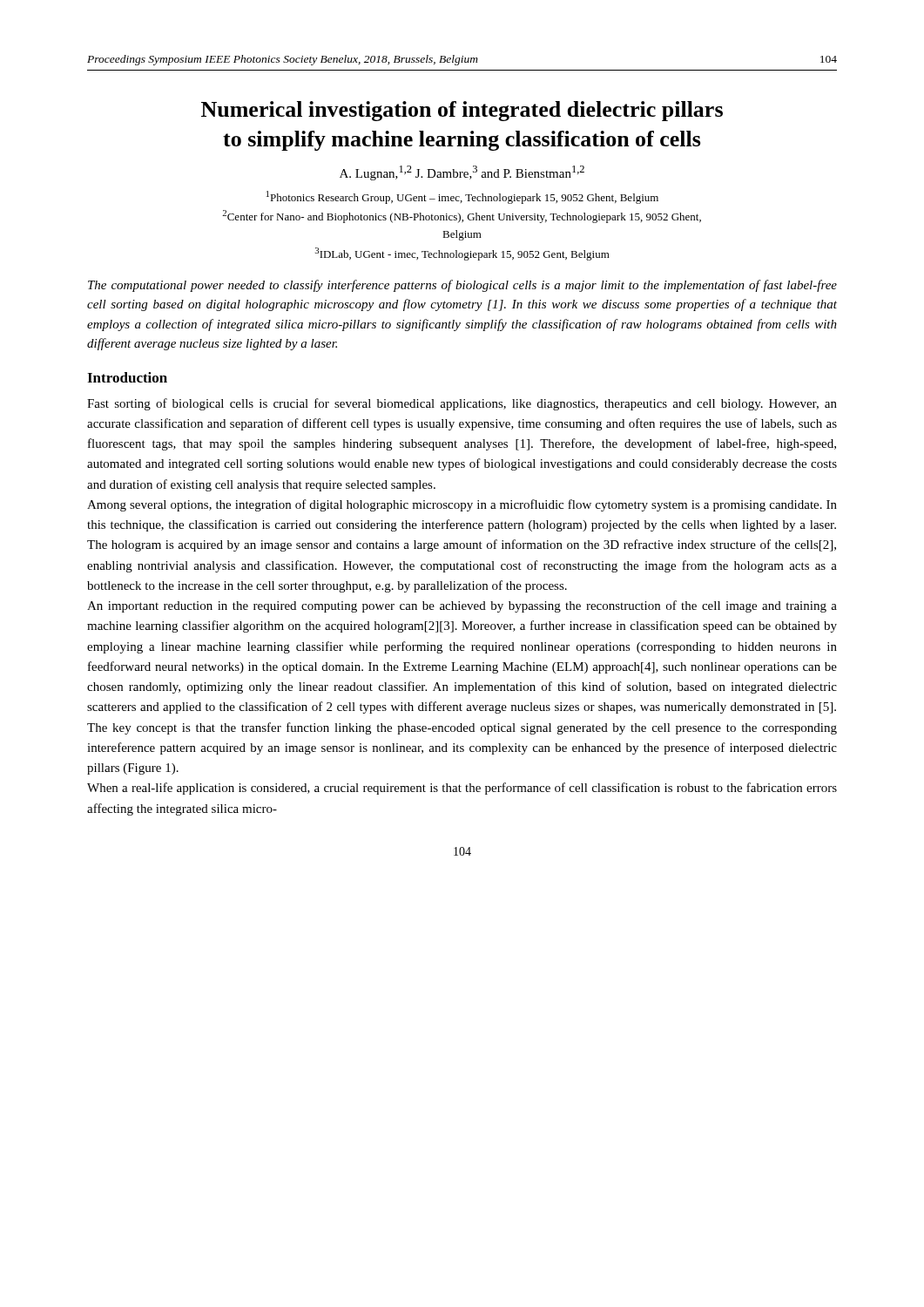Locate the text block starting "1Photonics Research Group, UGent –"
Image resolution: width=924 pixels, height=1307 pixels.
[x=462, y=224]
